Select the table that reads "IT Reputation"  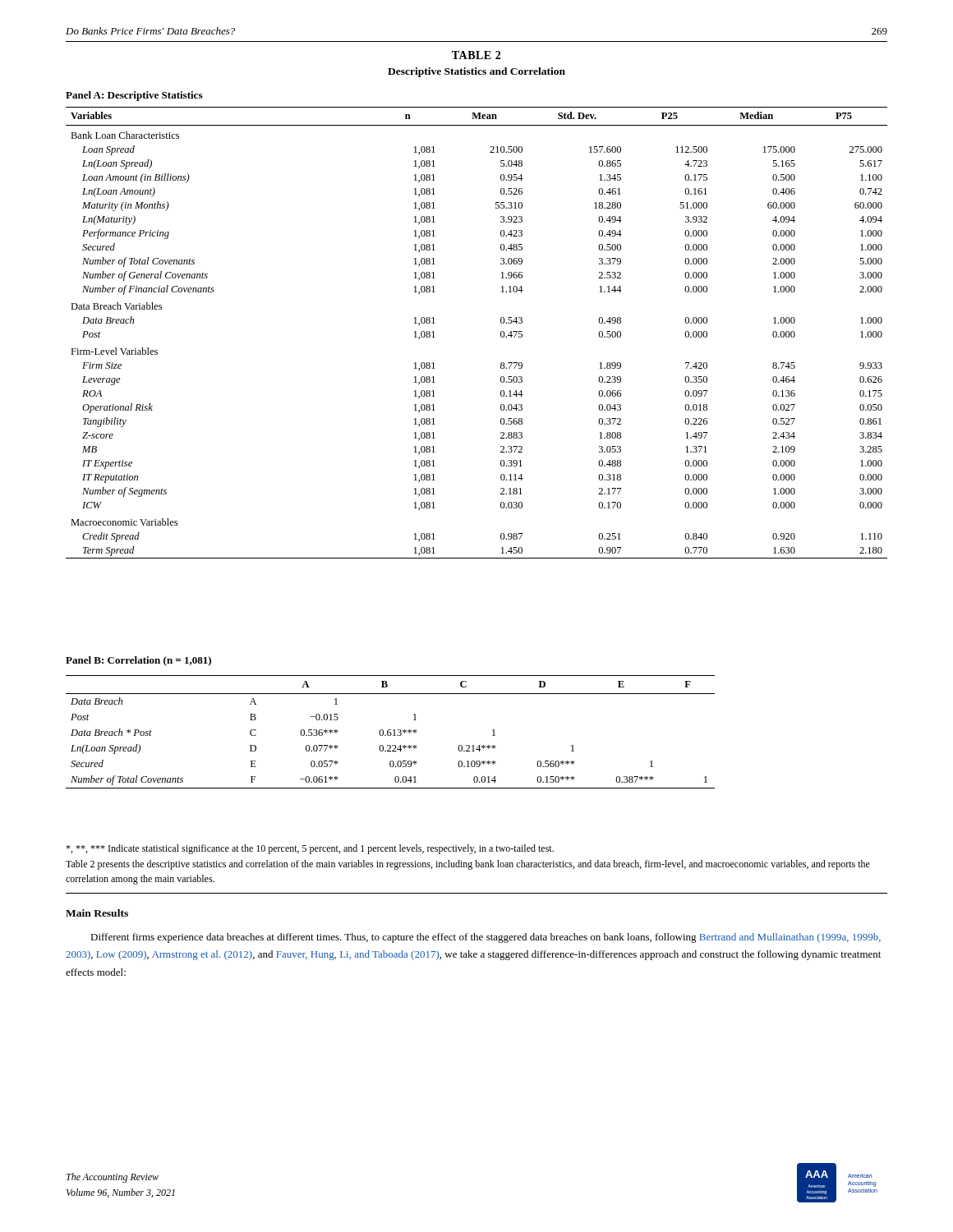pos(476,333)
